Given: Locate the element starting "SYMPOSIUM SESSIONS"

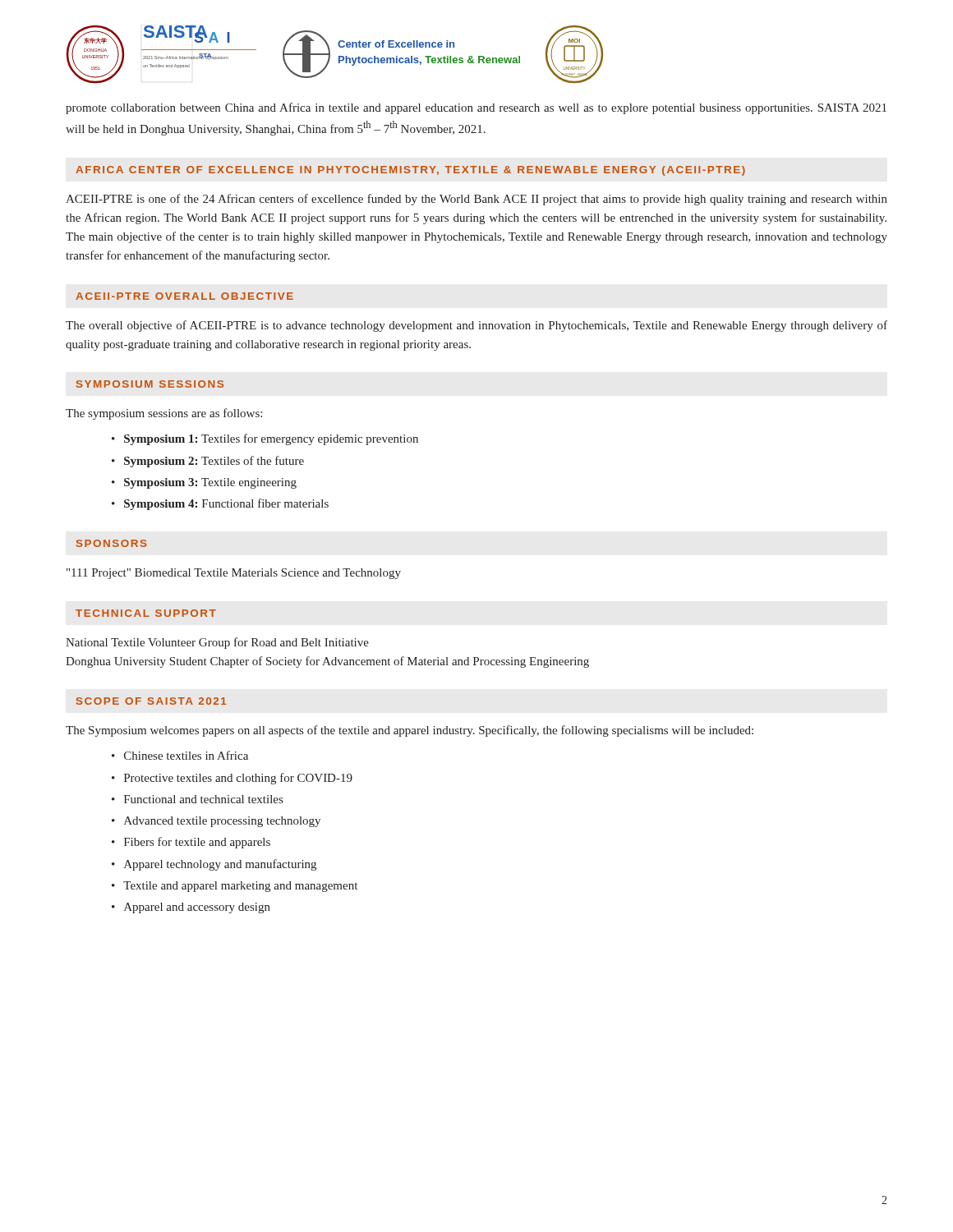Looking at the screenshot, I should pos(150,384).
